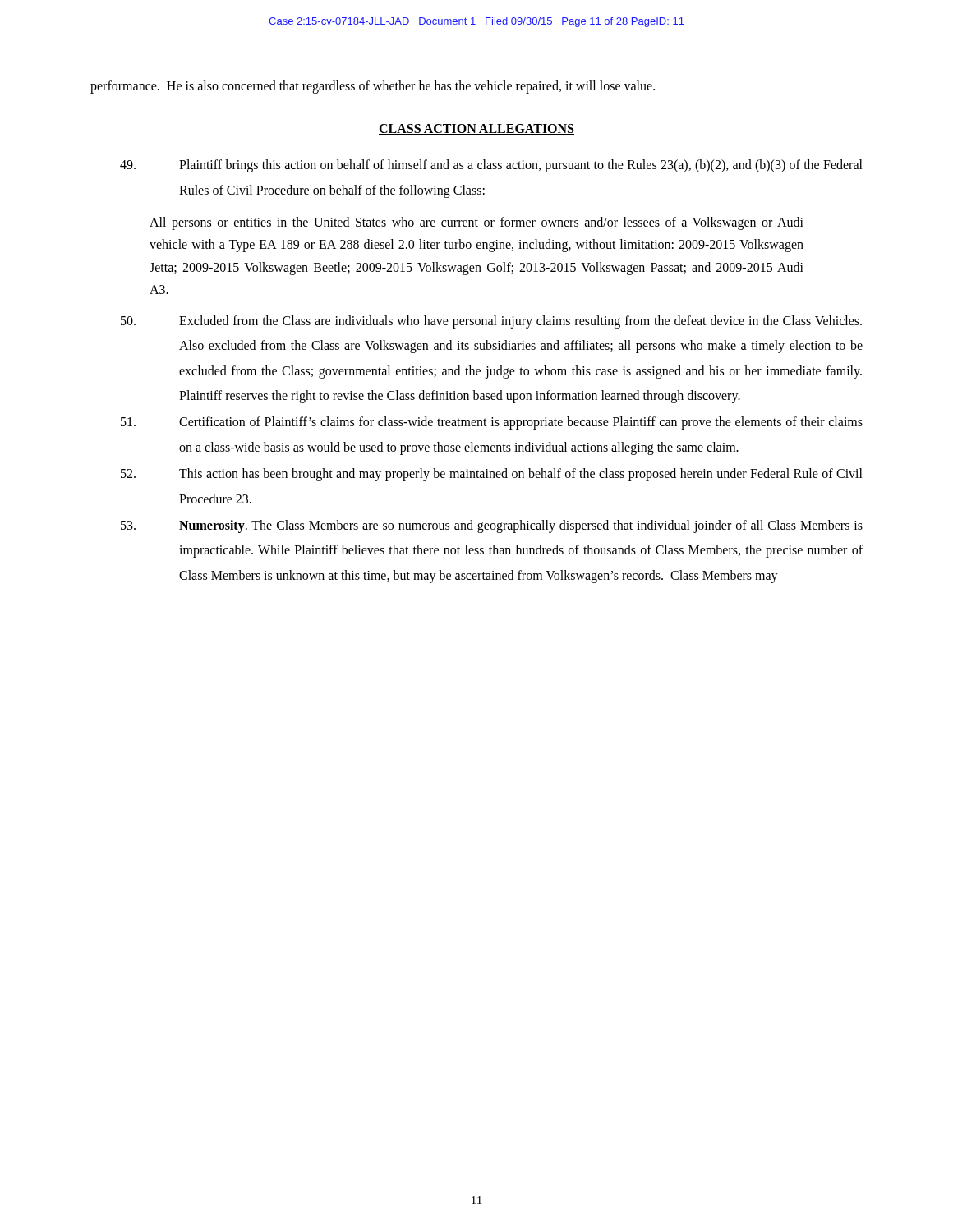953x1232 pixels.
Task: Find the text block containing "This action has been brought and may"
Action: [x=476, y=487]
